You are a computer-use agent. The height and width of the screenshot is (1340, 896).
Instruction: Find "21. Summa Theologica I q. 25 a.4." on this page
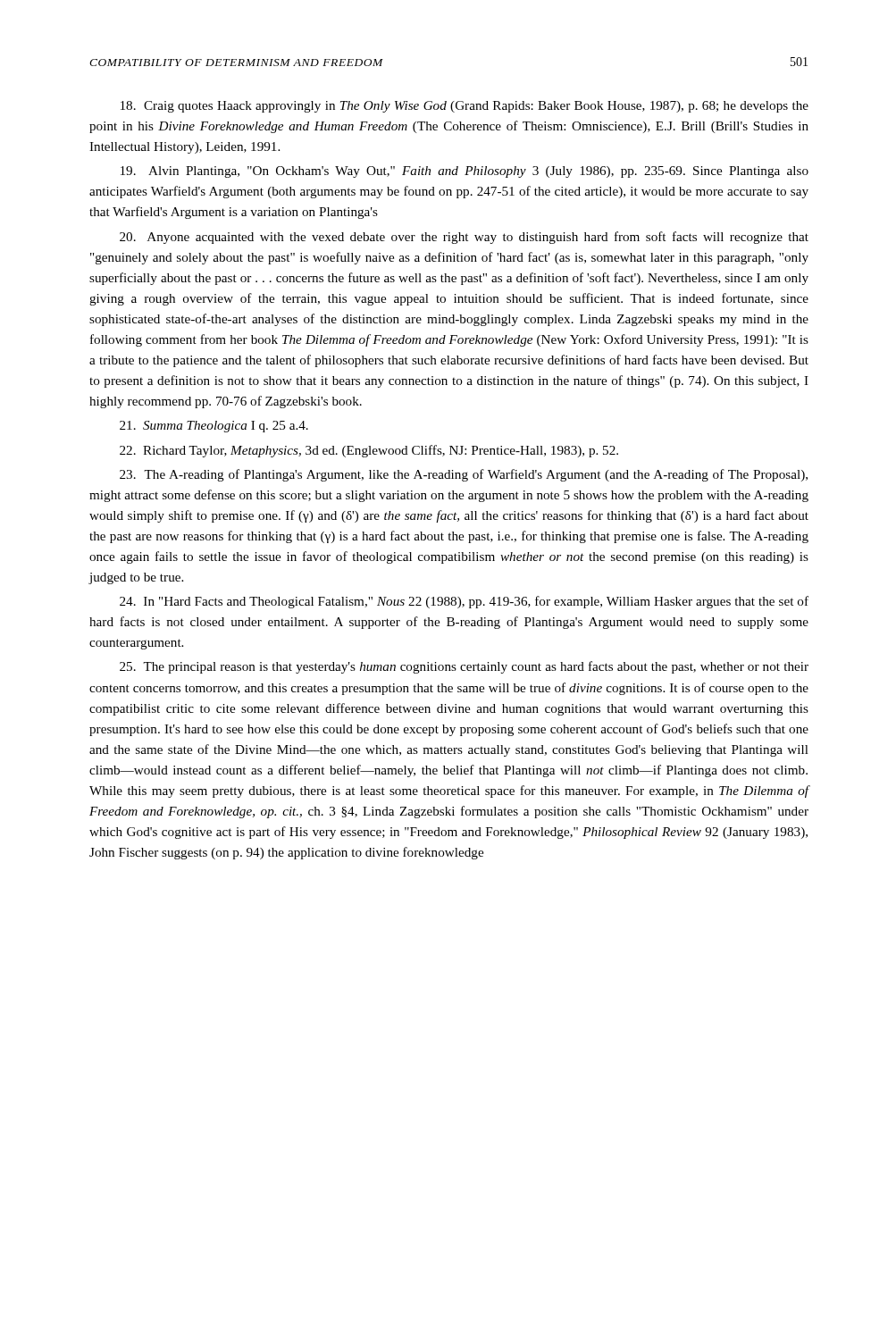pyautogui.click(x=214, y=427)
